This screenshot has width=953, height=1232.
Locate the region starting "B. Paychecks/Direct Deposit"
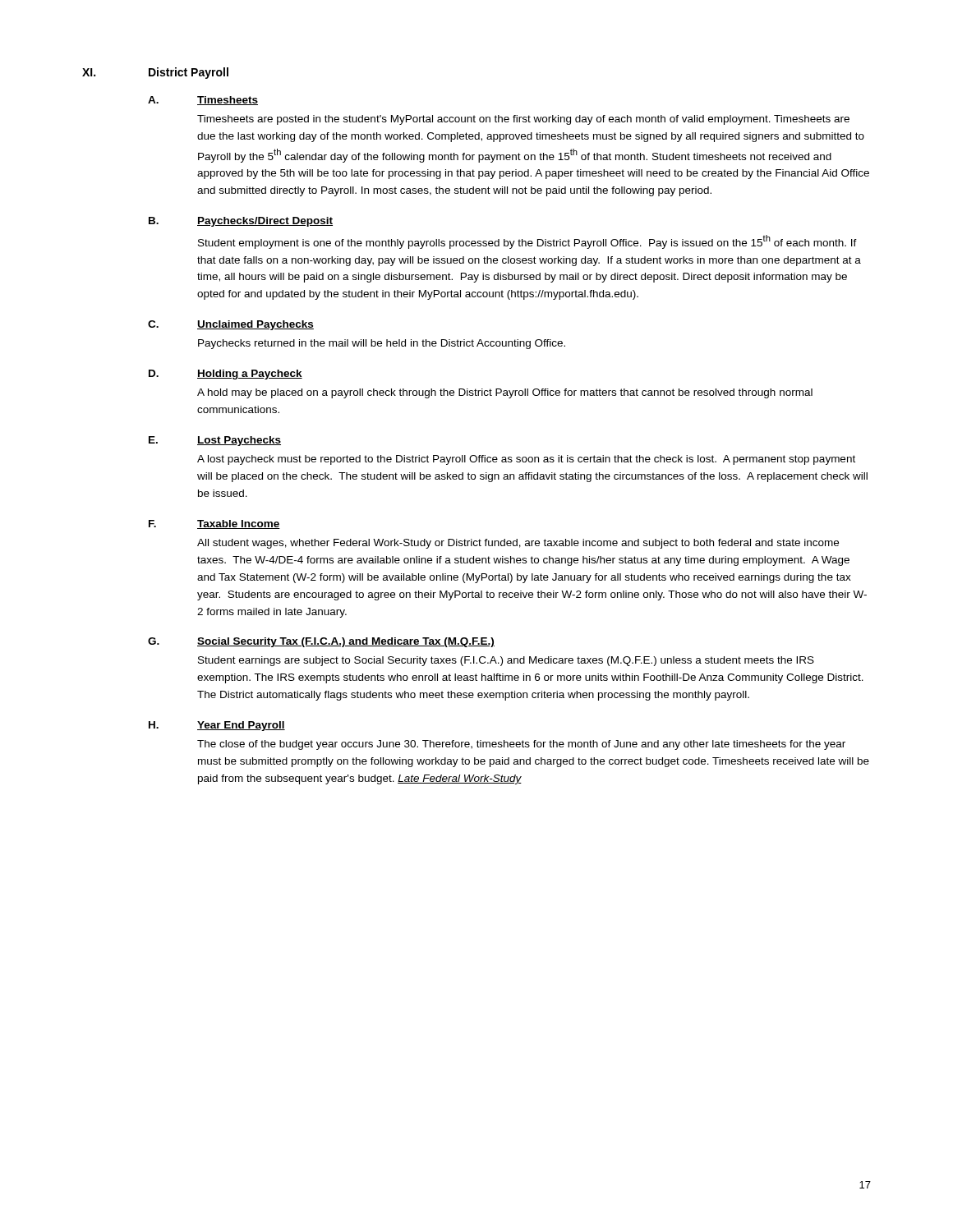point(240,221)
